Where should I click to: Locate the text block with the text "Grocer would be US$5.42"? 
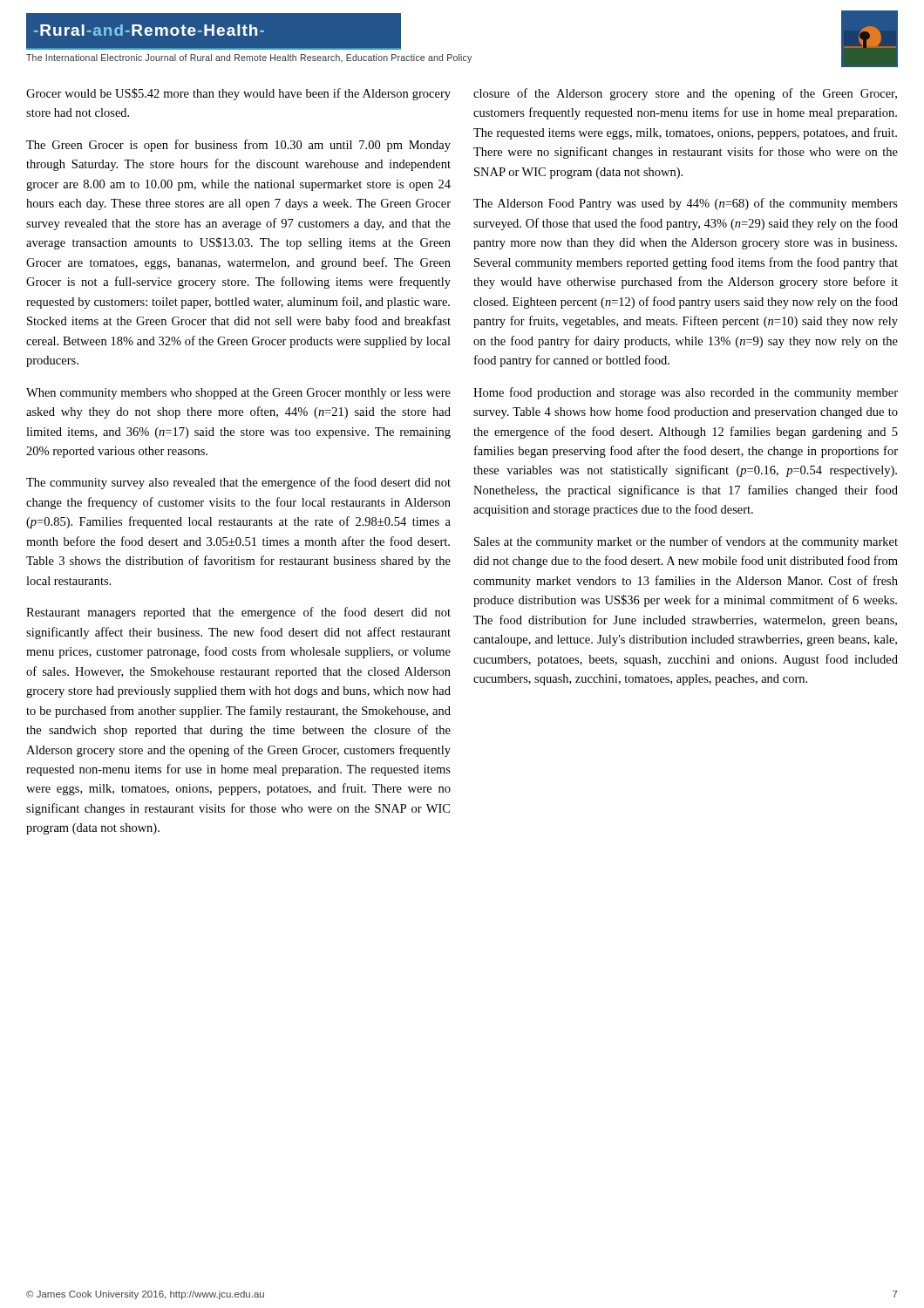pos(238,103)
